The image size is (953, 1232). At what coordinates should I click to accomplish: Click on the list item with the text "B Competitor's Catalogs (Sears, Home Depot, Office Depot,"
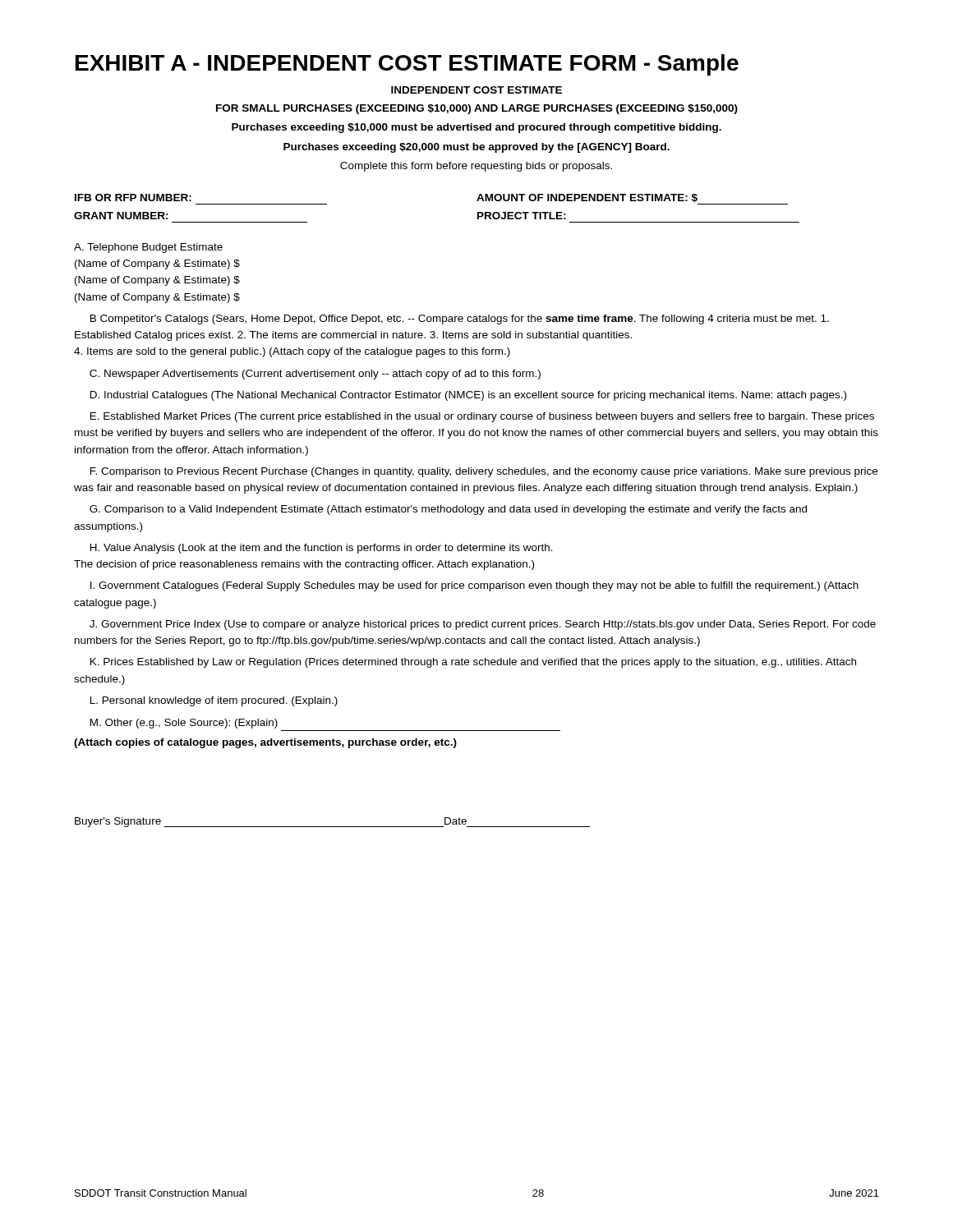[452, 335]
